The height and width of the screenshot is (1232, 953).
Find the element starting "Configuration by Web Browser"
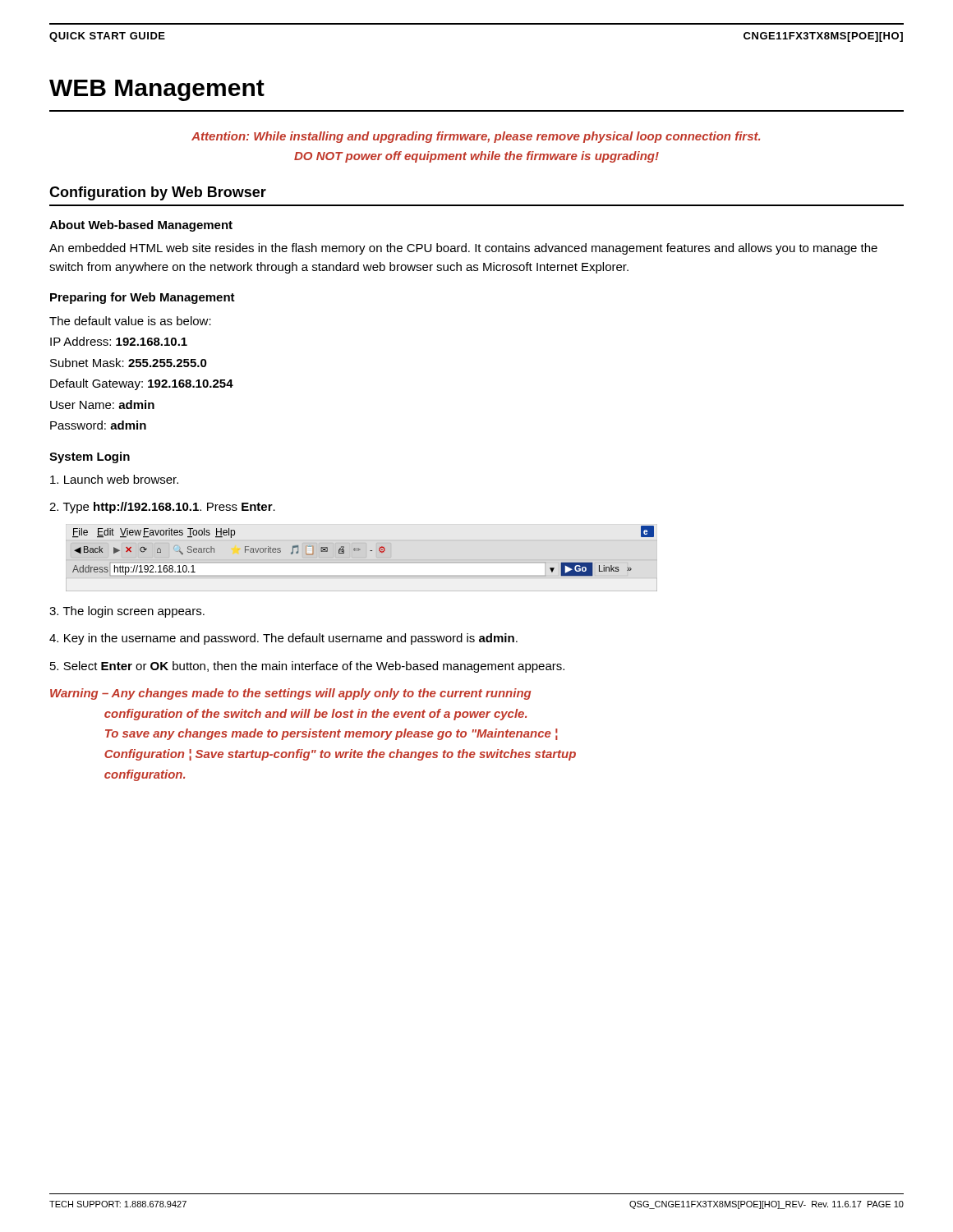pyautogui.click(x=158, y=192)
